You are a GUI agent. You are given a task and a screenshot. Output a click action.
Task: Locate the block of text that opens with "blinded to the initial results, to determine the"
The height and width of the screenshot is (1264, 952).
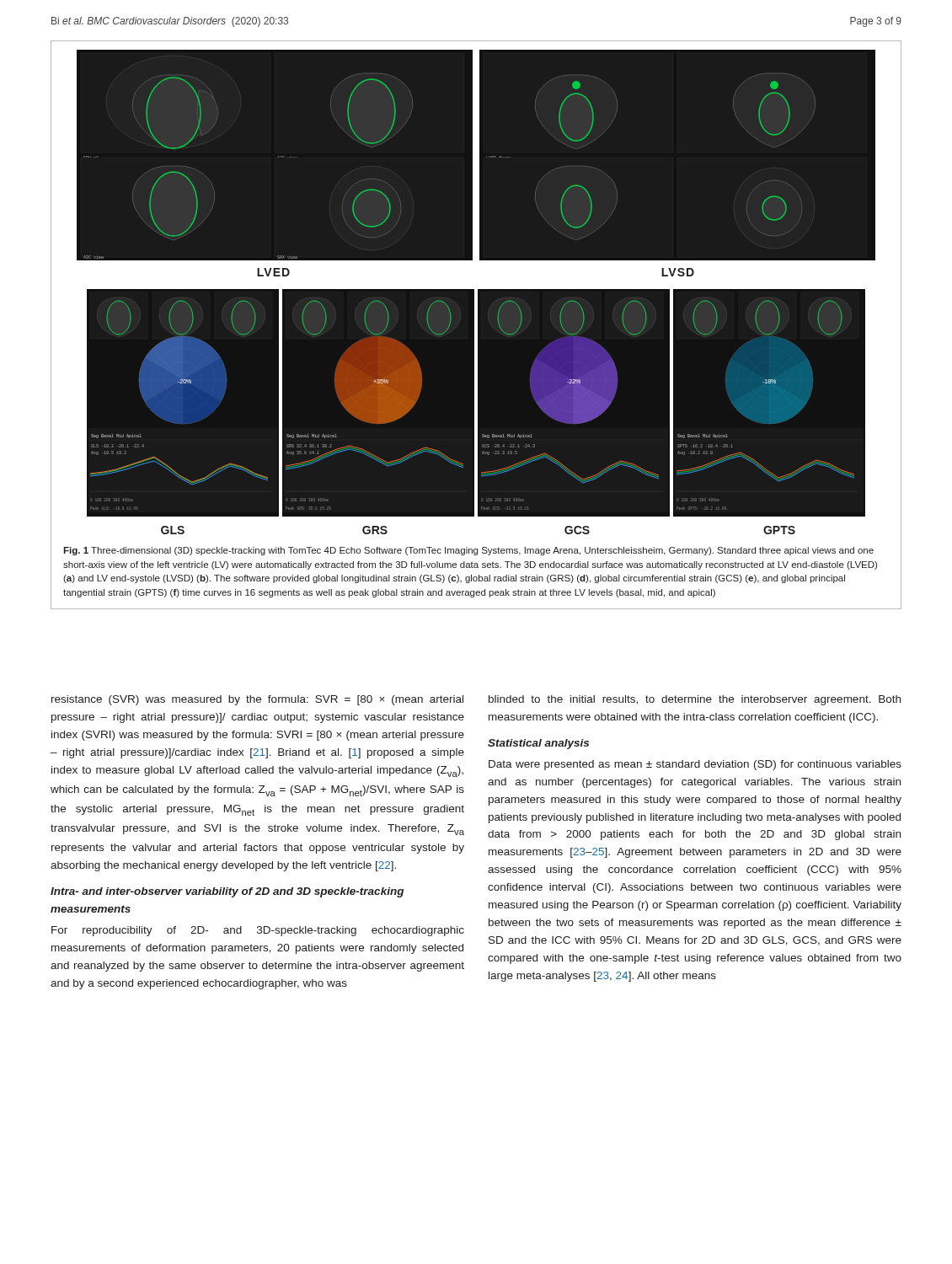tap(695, 709)
